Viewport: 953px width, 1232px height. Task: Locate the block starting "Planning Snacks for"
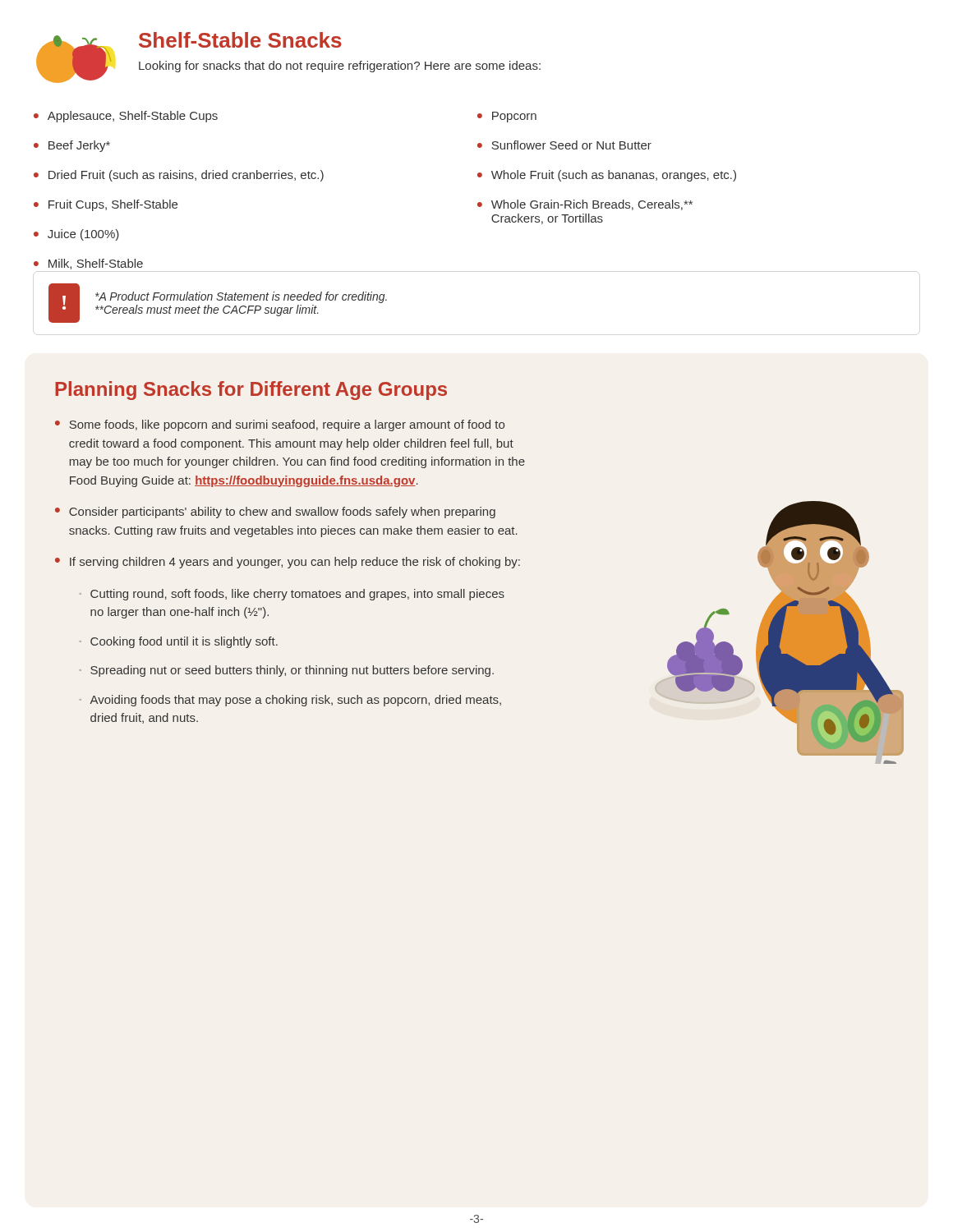click(251, 391)
